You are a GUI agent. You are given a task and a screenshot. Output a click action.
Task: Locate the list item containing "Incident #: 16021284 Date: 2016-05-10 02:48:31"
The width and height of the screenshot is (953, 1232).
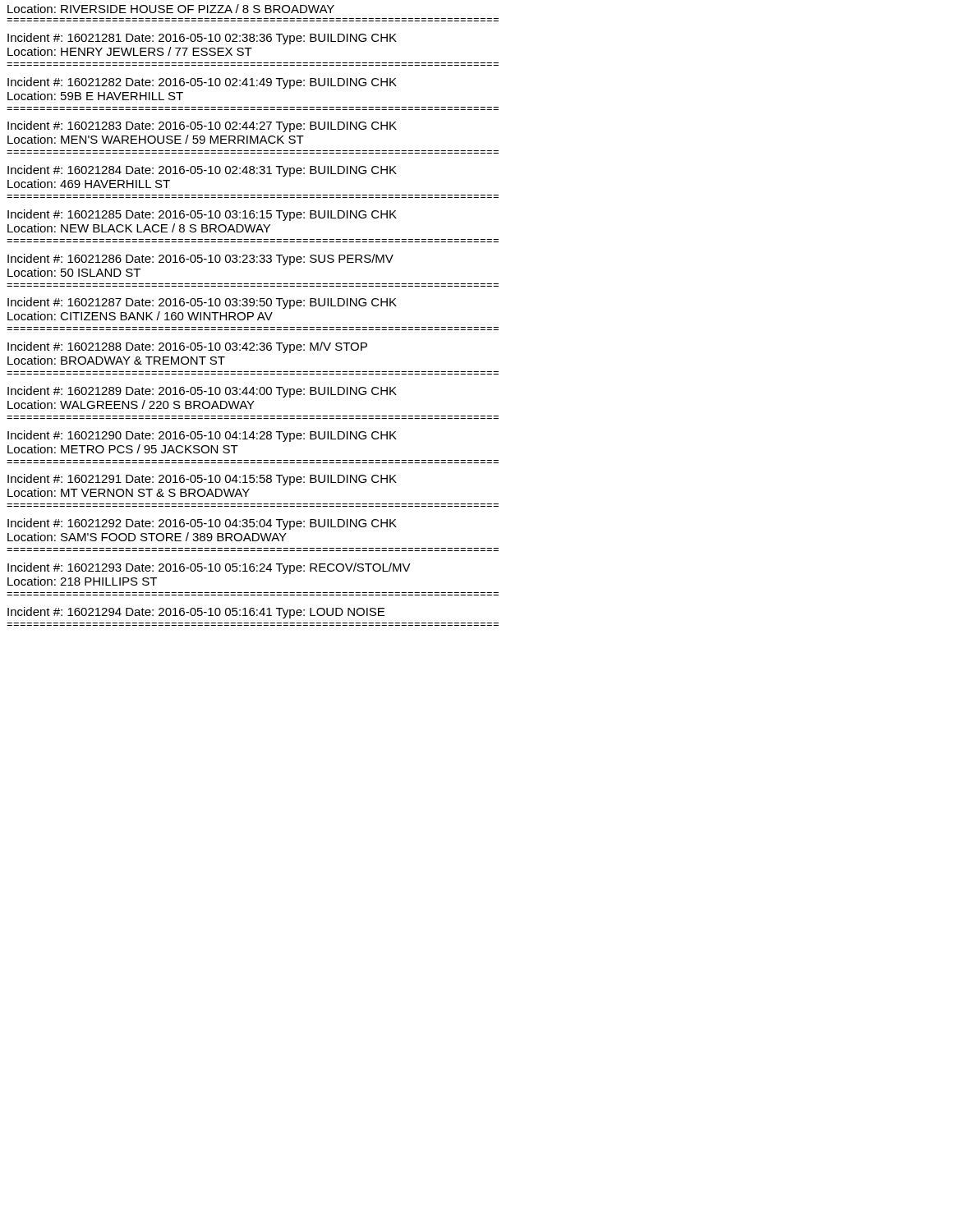(x=202, y=171)
